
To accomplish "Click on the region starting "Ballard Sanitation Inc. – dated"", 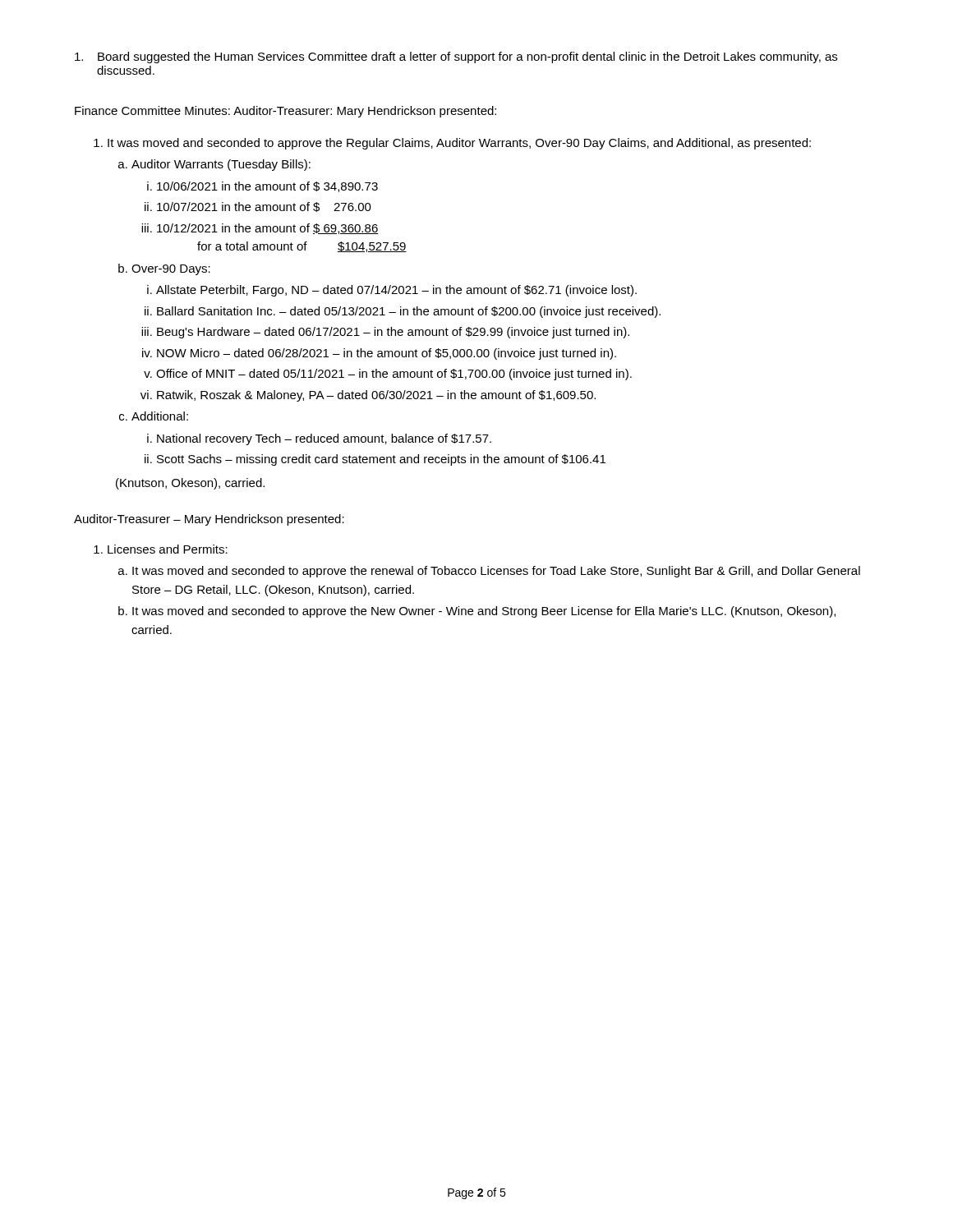I will tap(409, 310).
